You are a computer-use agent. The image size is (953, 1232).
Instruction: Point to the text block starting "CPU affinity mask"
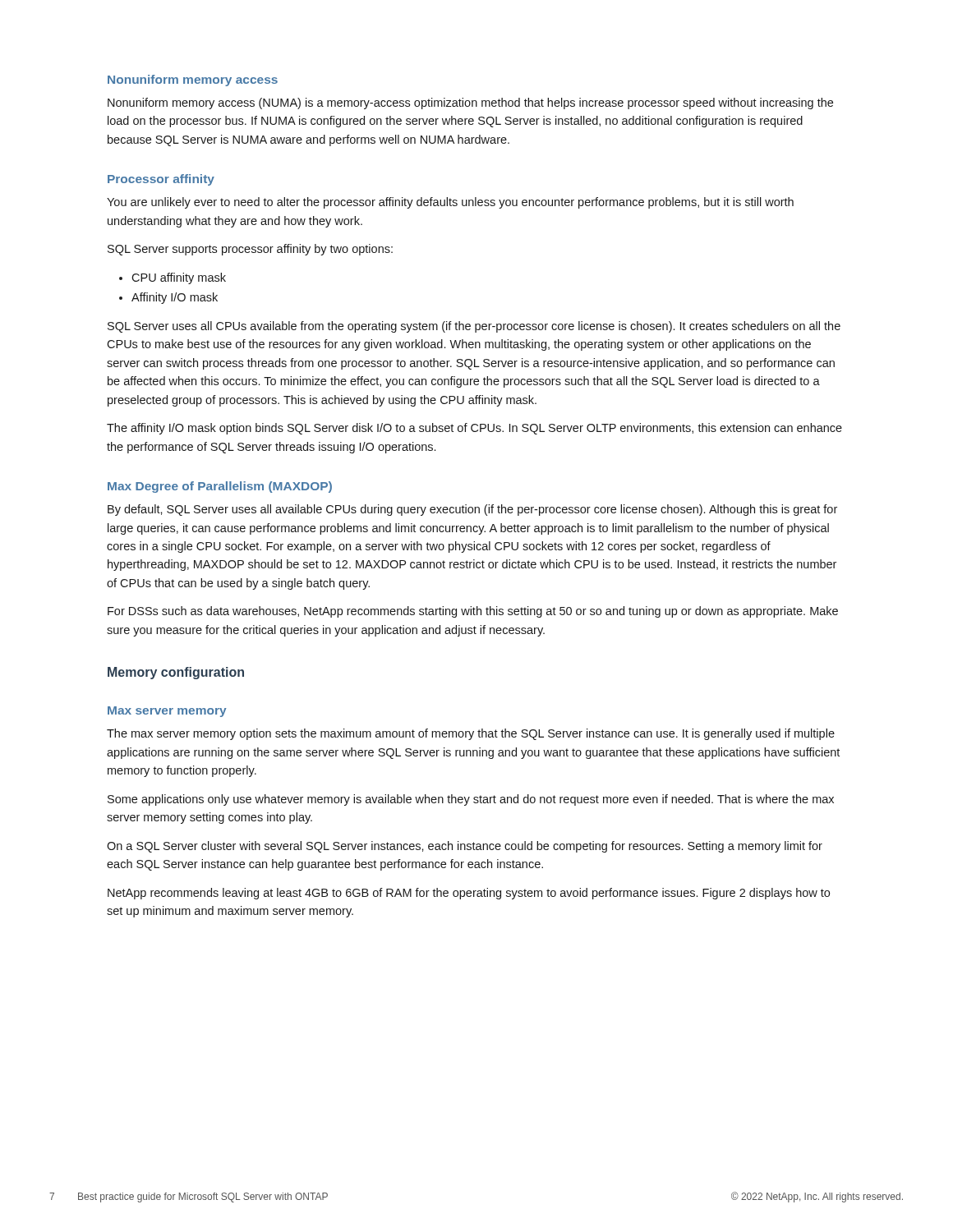pyautogui.click(x=179, y=277)
